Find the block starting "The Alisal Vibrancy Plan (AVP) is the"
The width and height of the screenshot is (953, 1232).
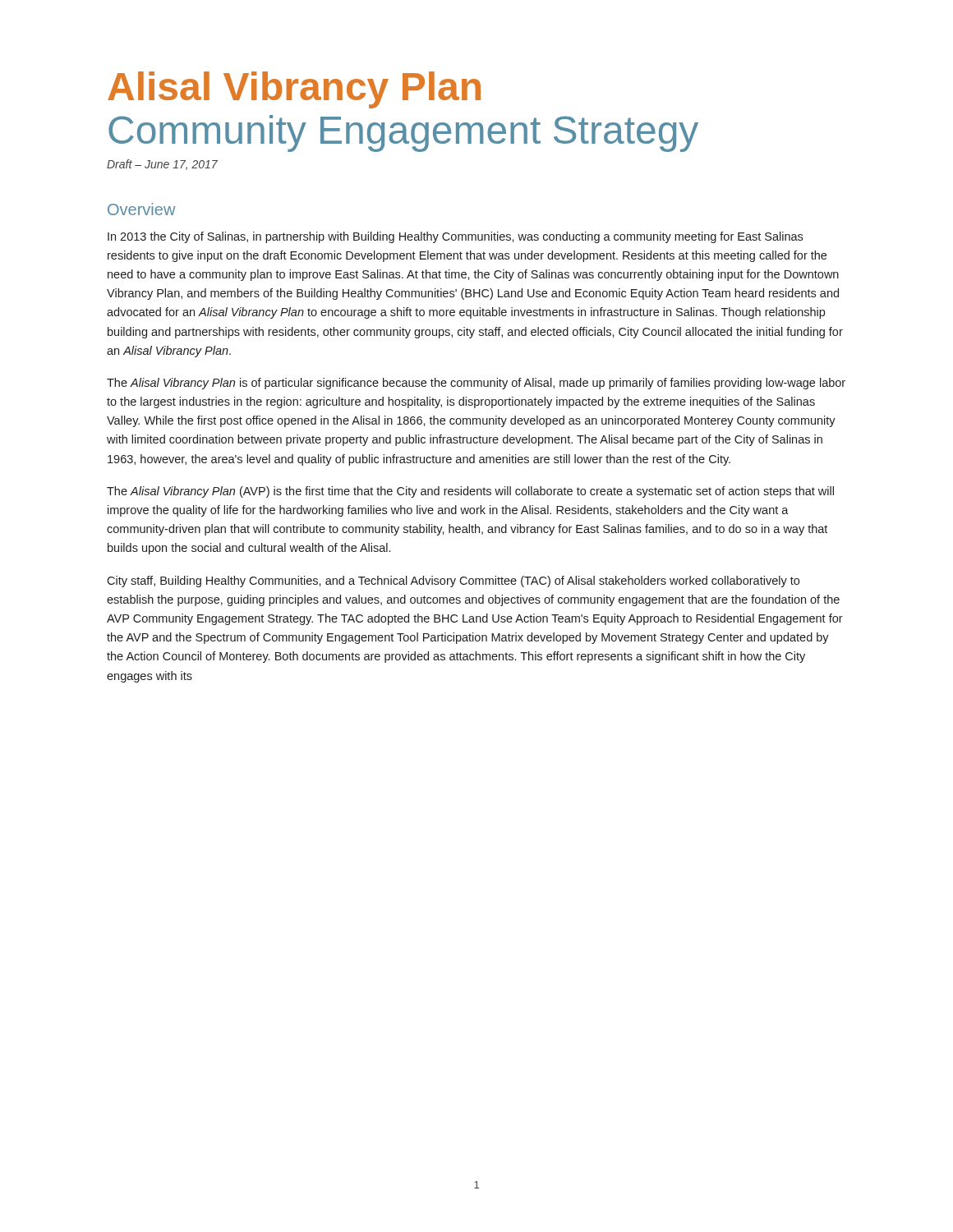click(x=471, y=520)
